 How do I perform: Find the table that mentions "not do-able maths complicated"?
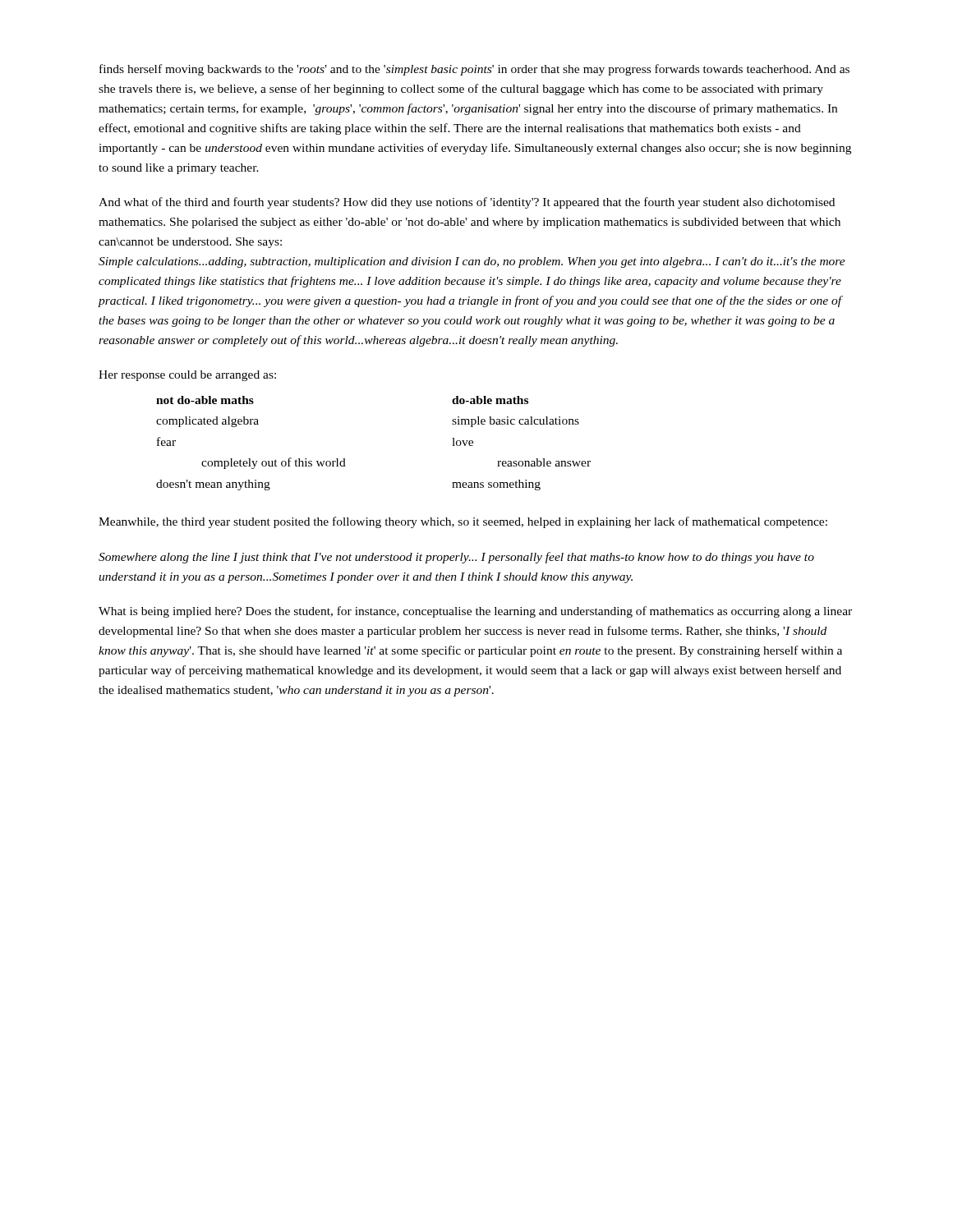pyautogui.click(x=505, y=443)
